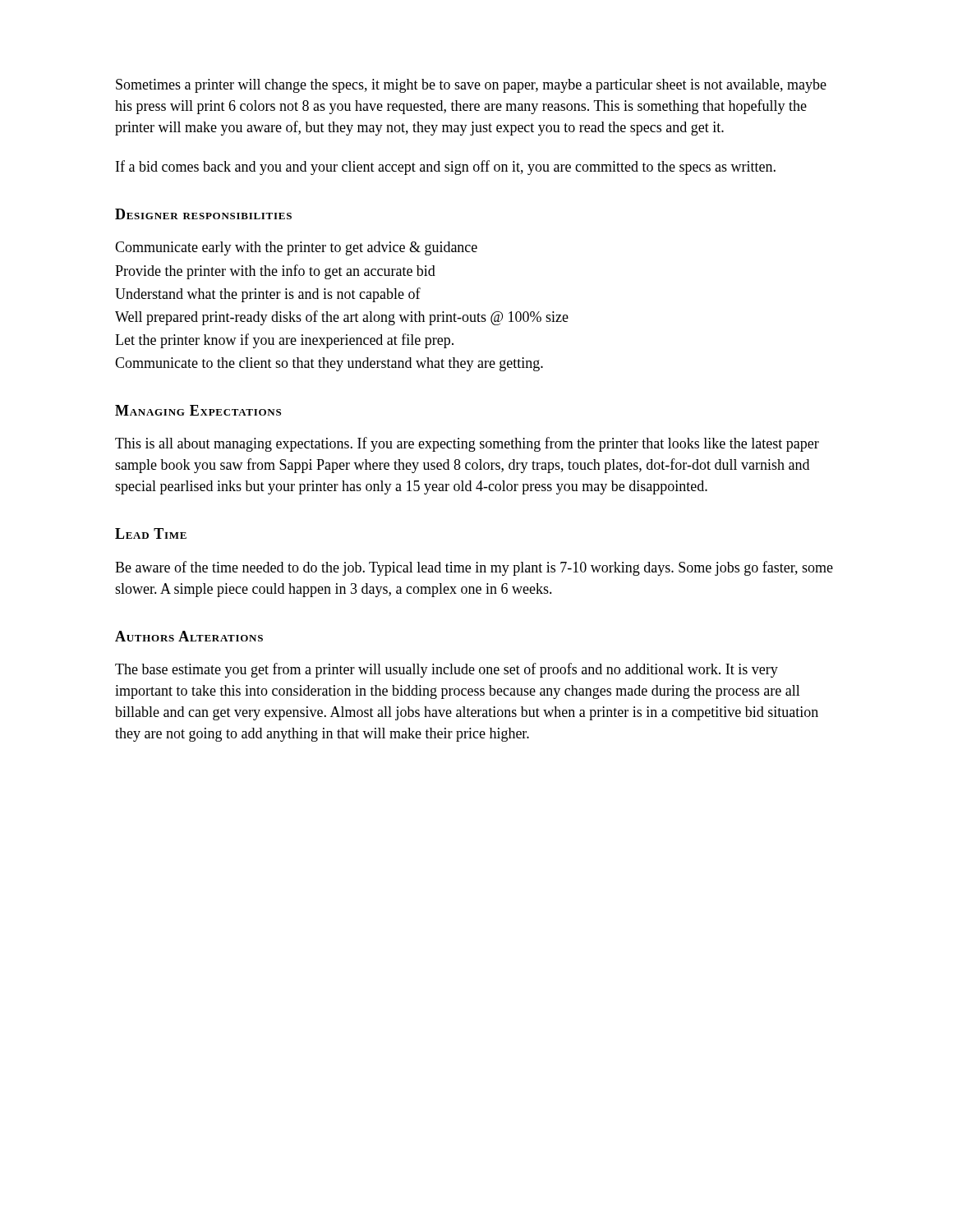
Task: Select the text block that reads "This is all about managing expectations. If"
Action: coord(467,465)
